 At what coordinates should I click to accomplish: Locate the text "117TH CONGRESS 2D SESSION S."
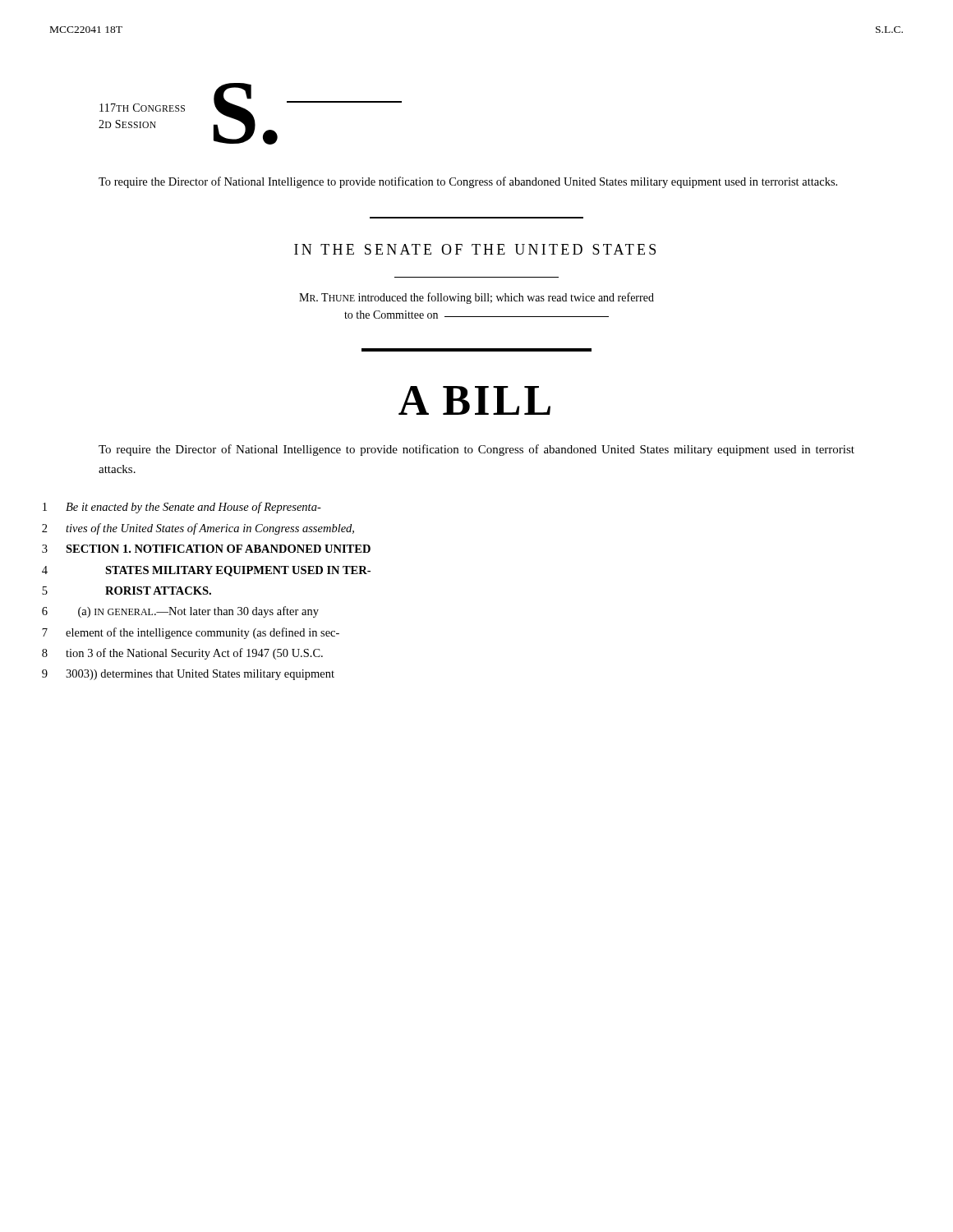pos(250,117)
